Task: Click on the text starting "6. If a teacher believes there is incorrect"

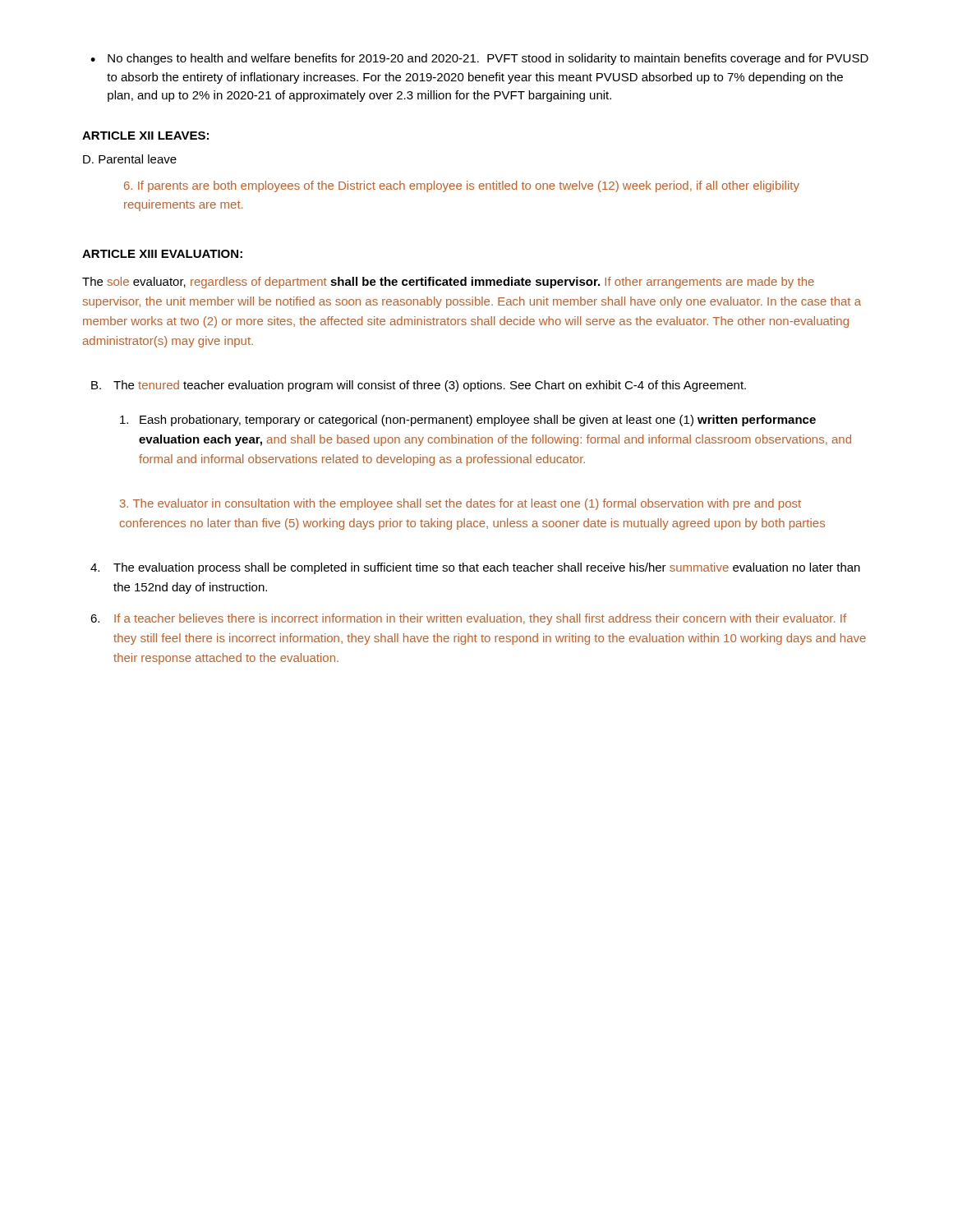Action: point(481,638)
